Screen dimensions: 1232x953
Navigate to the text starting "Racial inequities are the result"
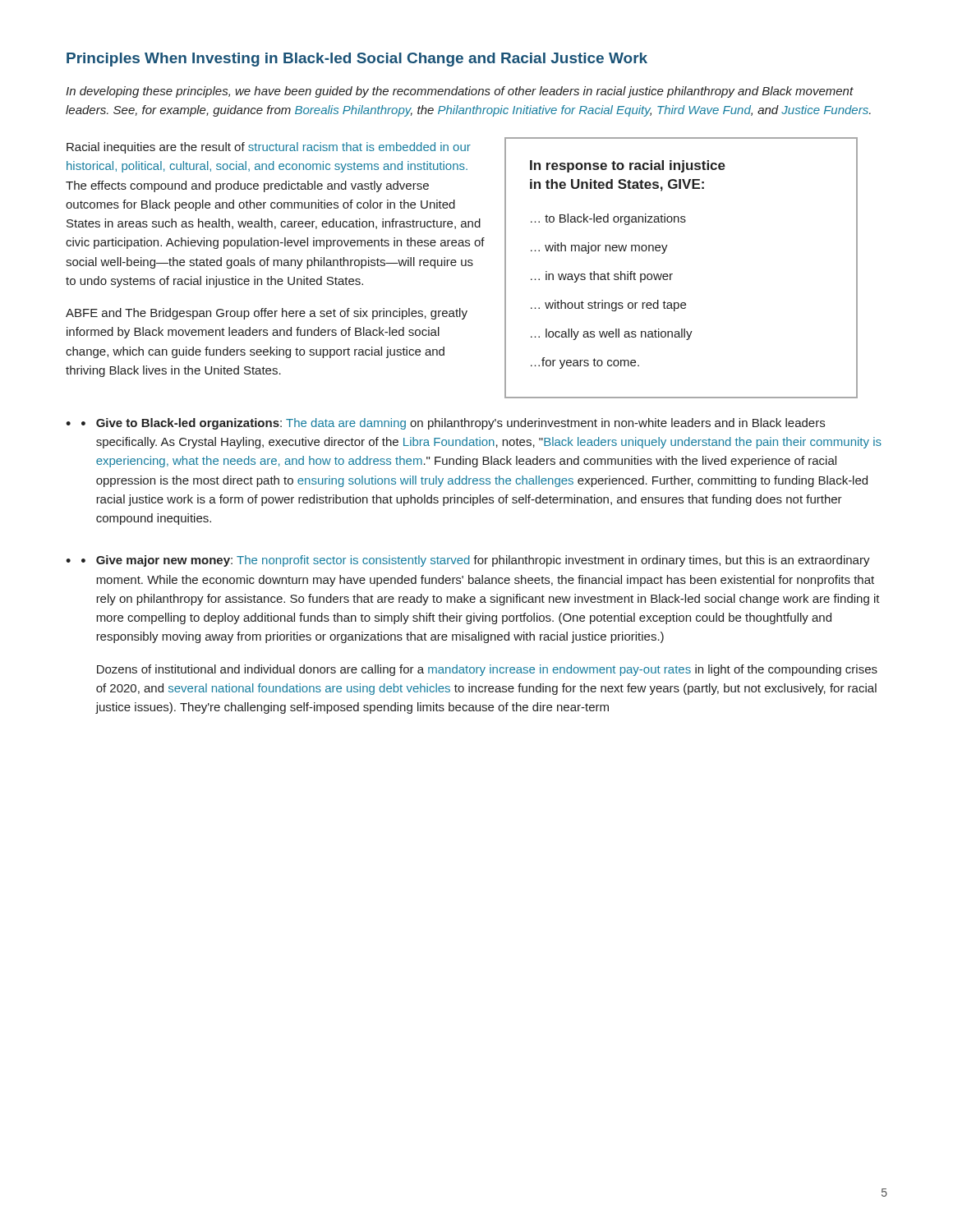click(275, 214)
